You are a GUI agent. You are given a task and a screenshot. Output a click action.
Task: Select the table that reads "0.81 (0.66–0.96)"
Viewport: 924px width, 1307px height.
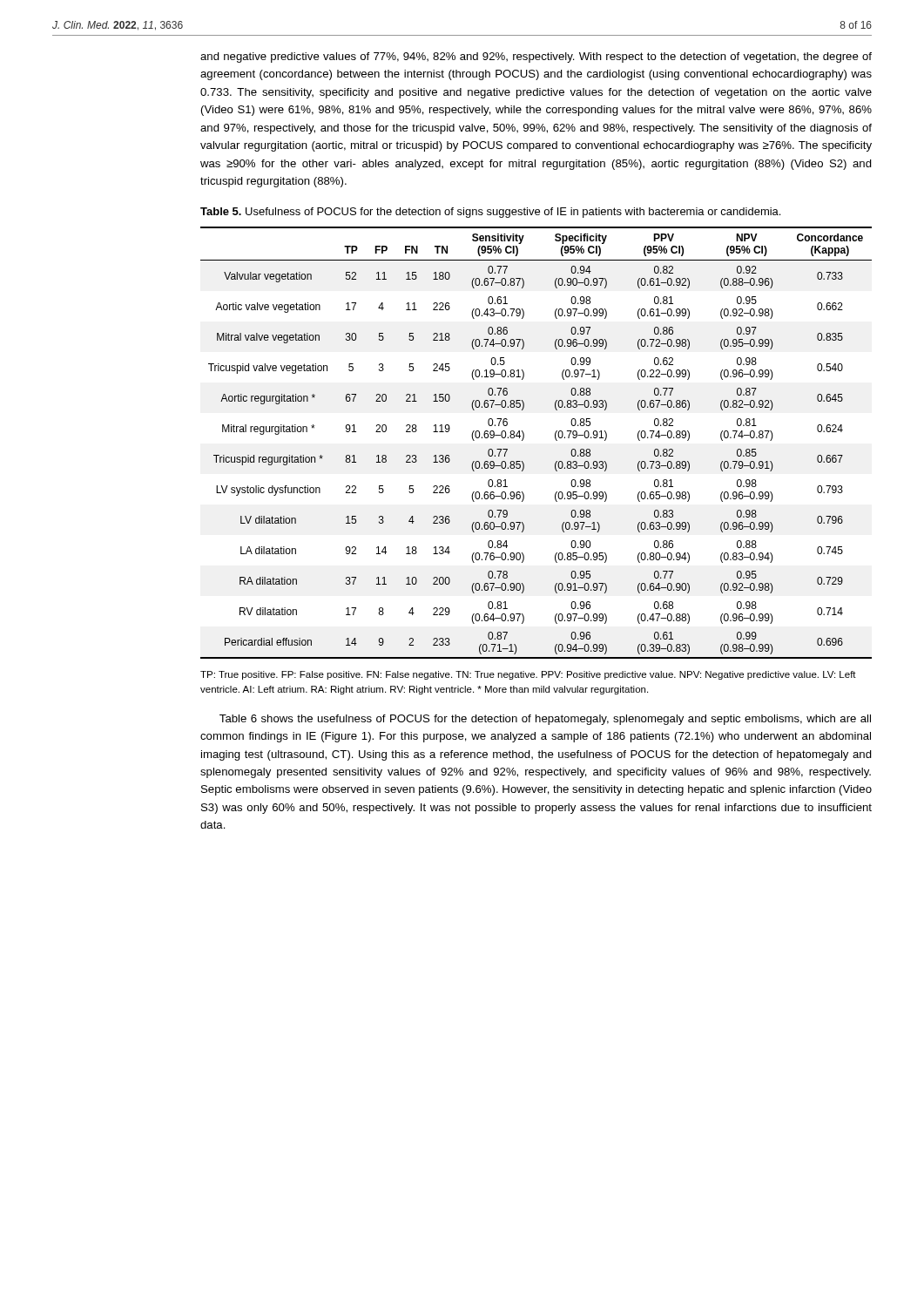536,443
